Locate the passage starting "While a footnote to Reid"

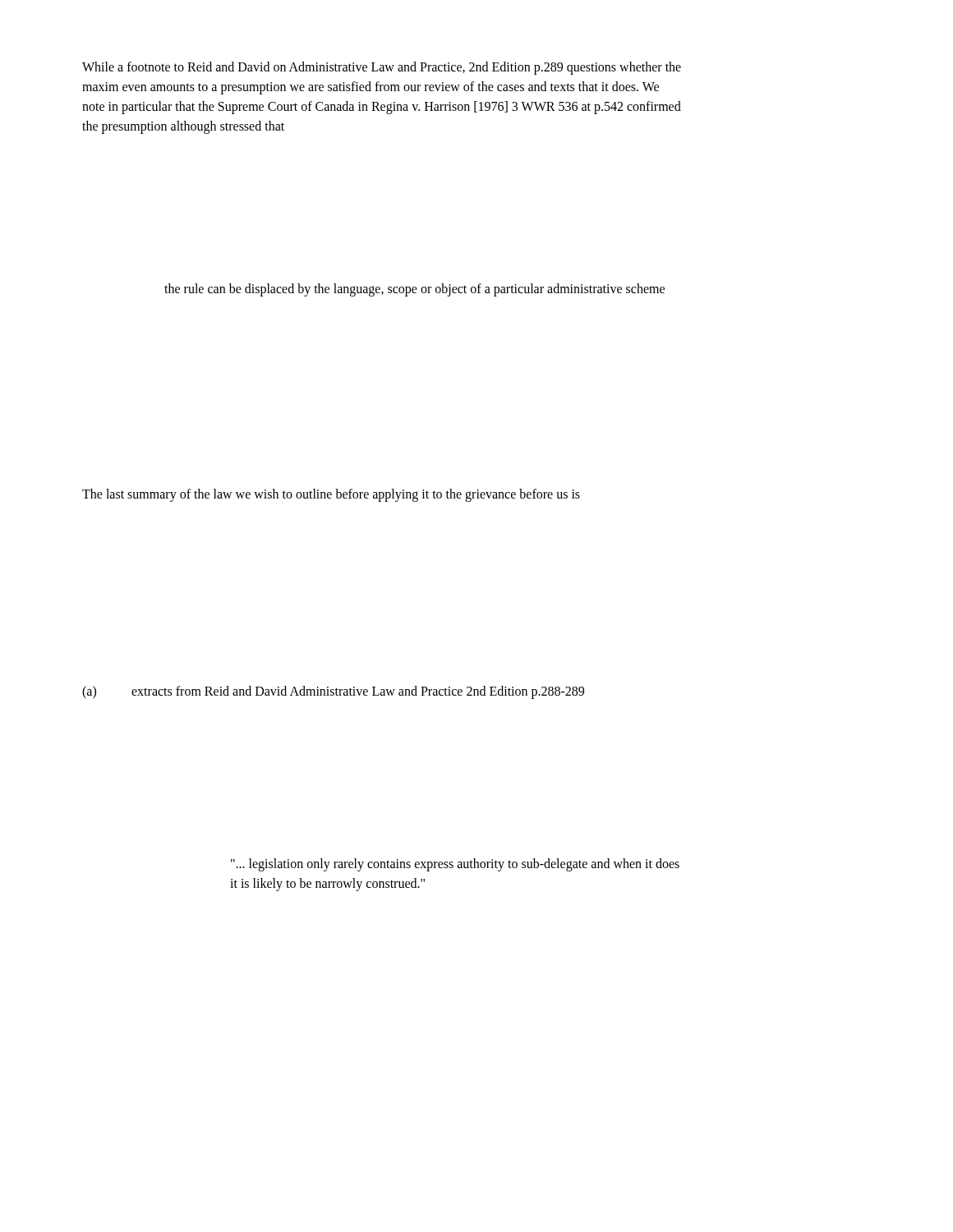[x=382, y=97]
